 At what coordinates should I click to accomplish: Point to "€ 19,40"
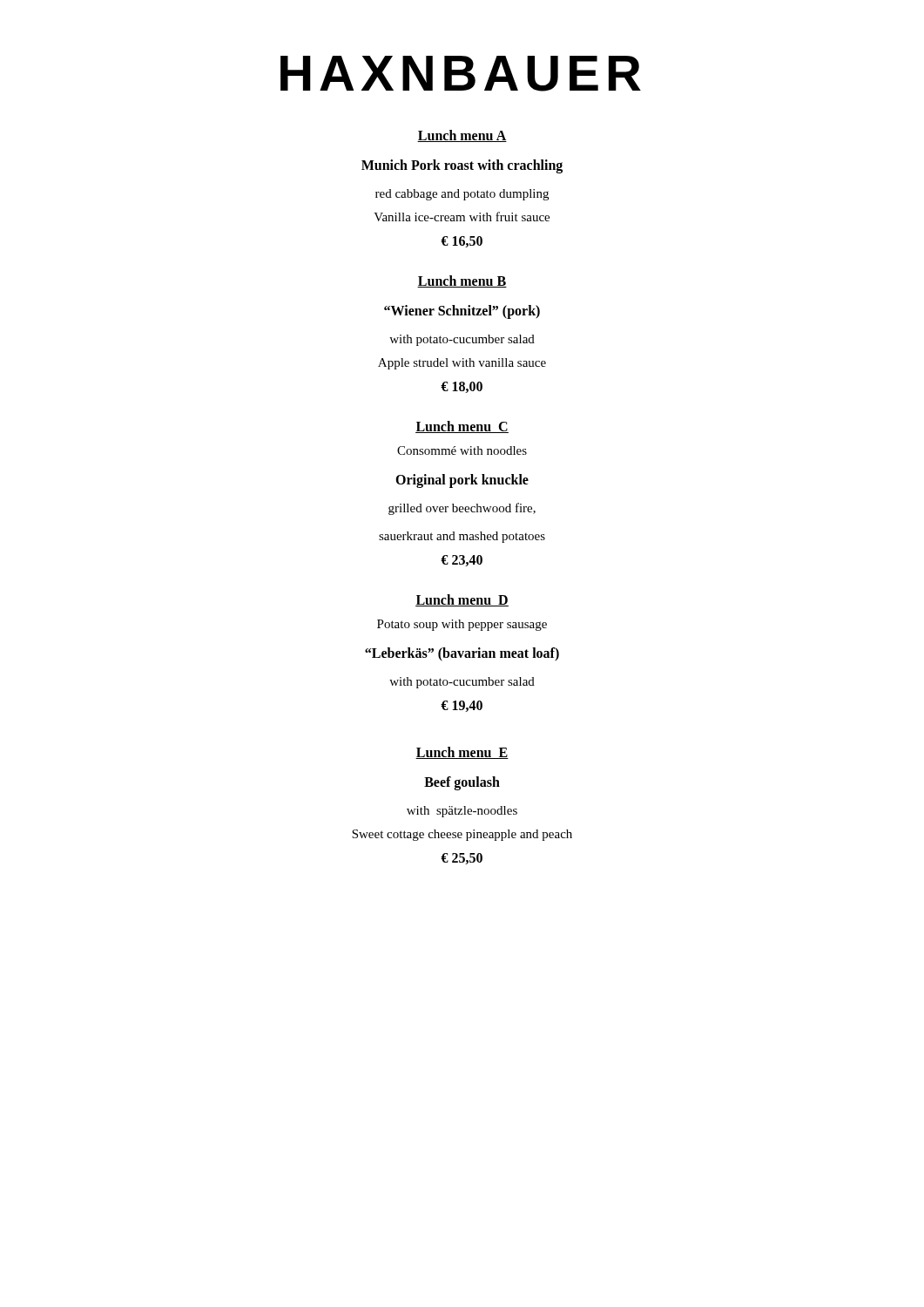point(462,705)
